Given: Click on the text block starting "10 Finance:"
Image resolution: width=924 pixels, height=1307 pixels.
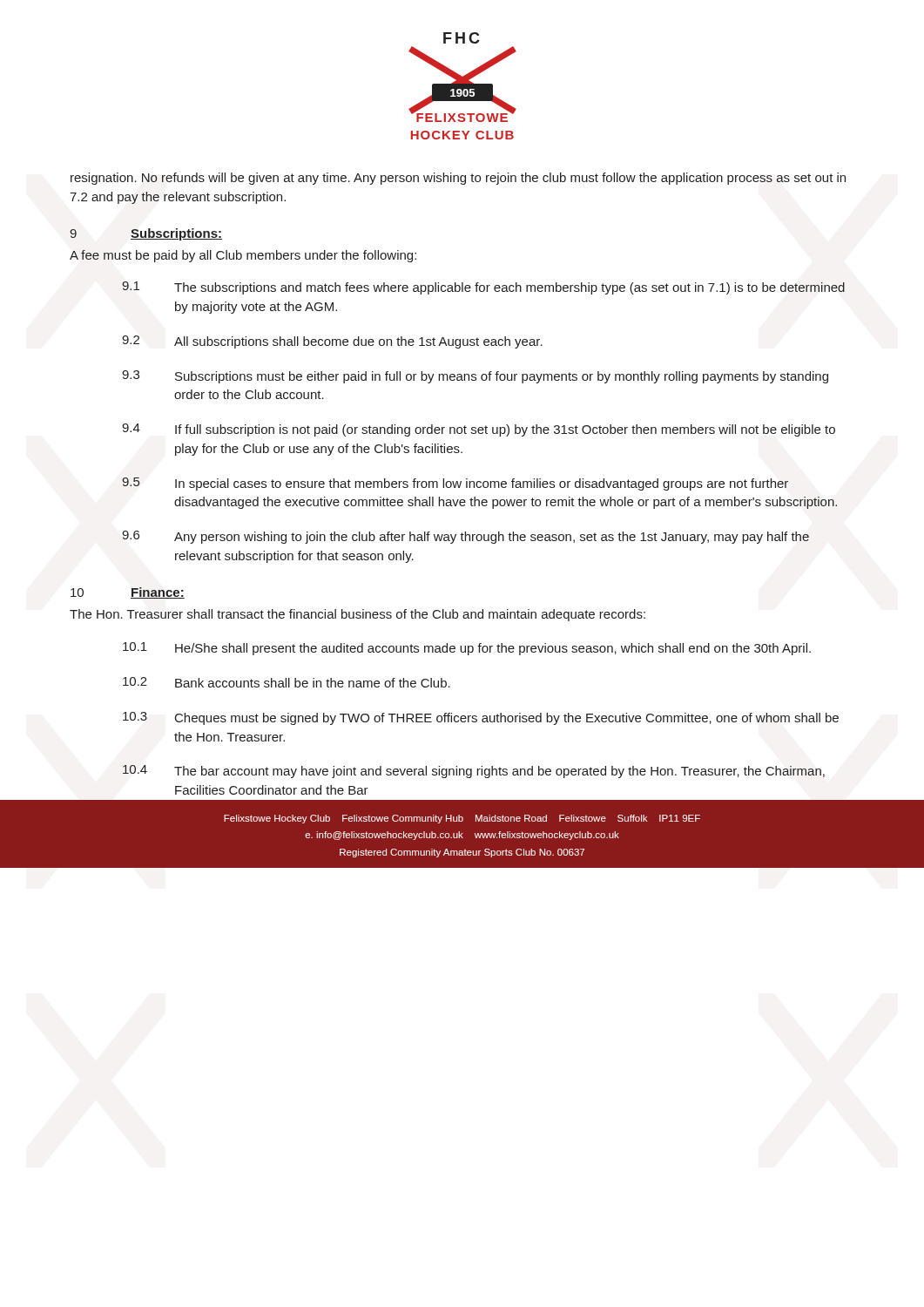Looking at the screenshot, I should click(127, 592).
